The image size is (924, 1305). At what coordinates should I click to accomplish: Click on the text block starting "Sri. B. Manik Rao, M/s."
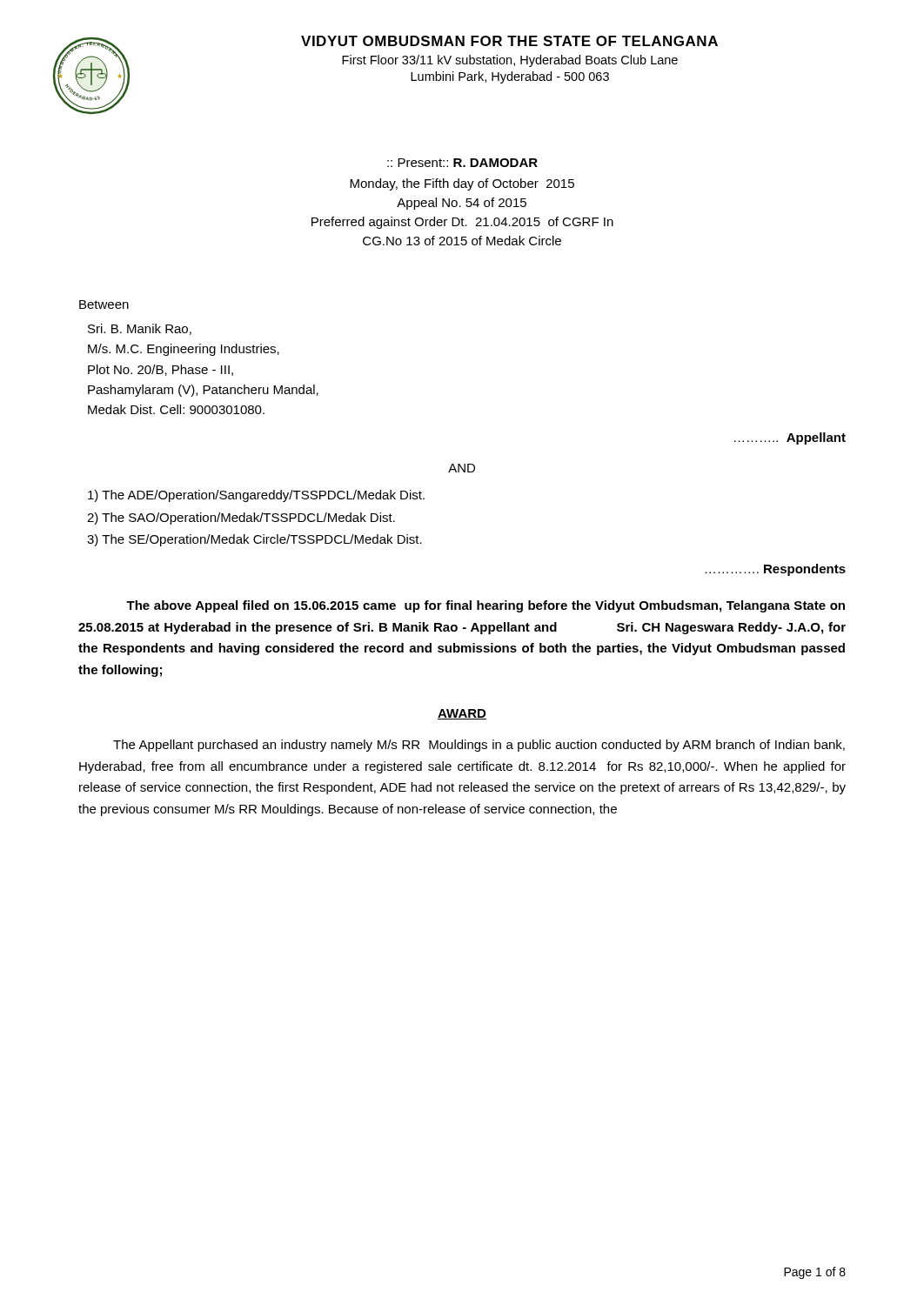coord(203,369)
